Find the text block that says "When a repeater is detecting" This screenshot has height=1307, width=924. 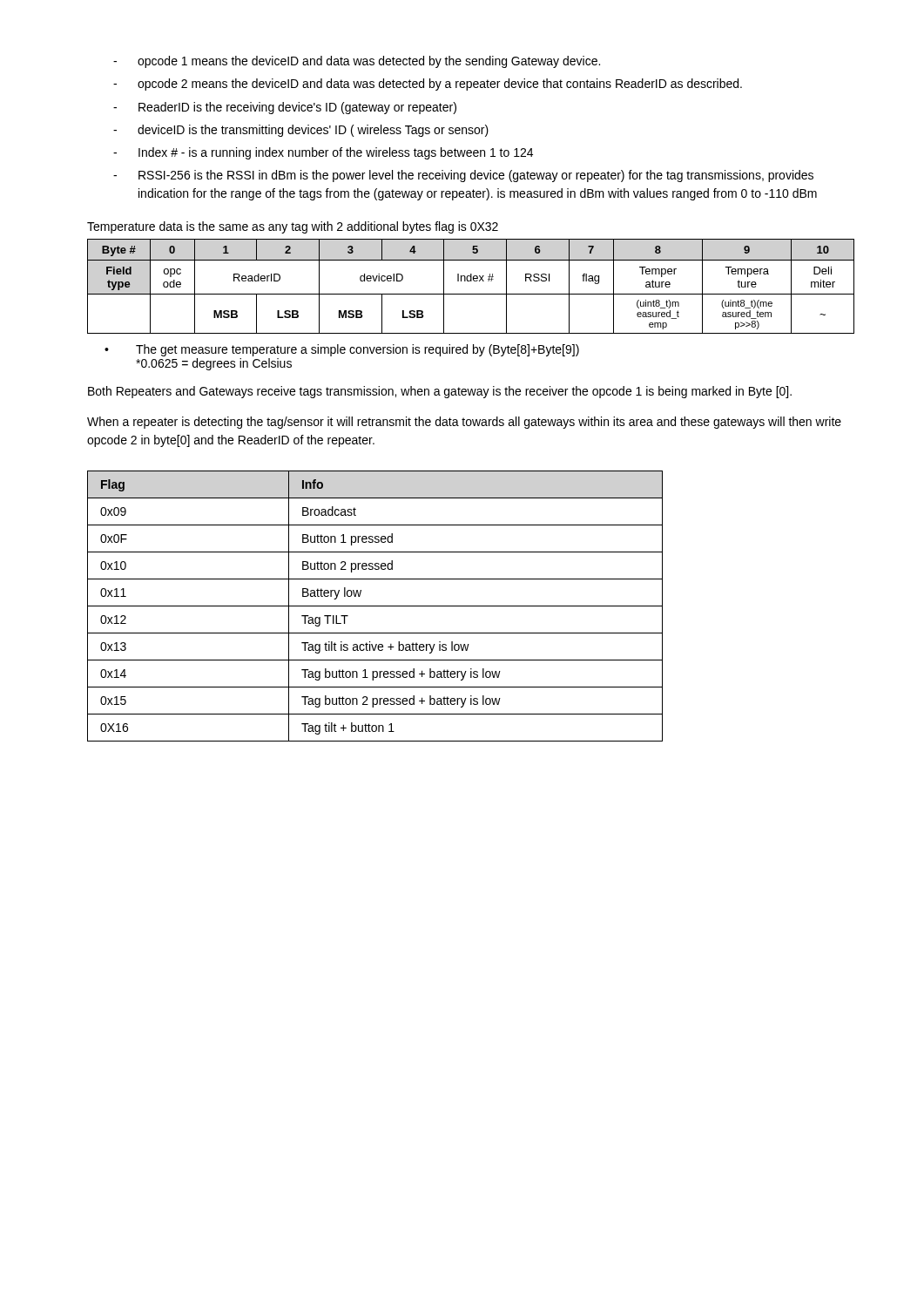[x=464, y=431]
